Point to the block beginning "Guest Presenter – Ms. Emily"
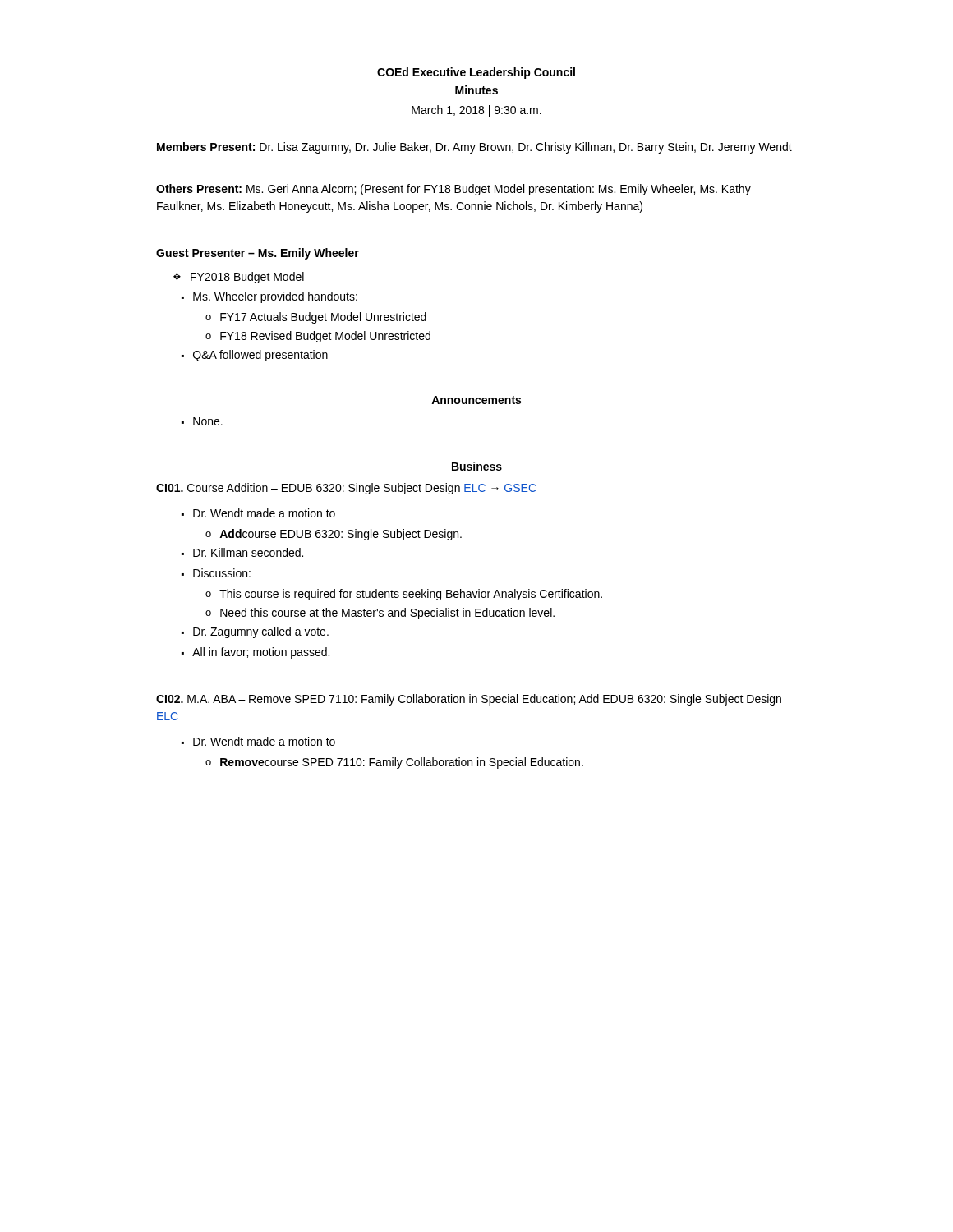This screenshot has width=953, height=1232. tap(257, 253)
